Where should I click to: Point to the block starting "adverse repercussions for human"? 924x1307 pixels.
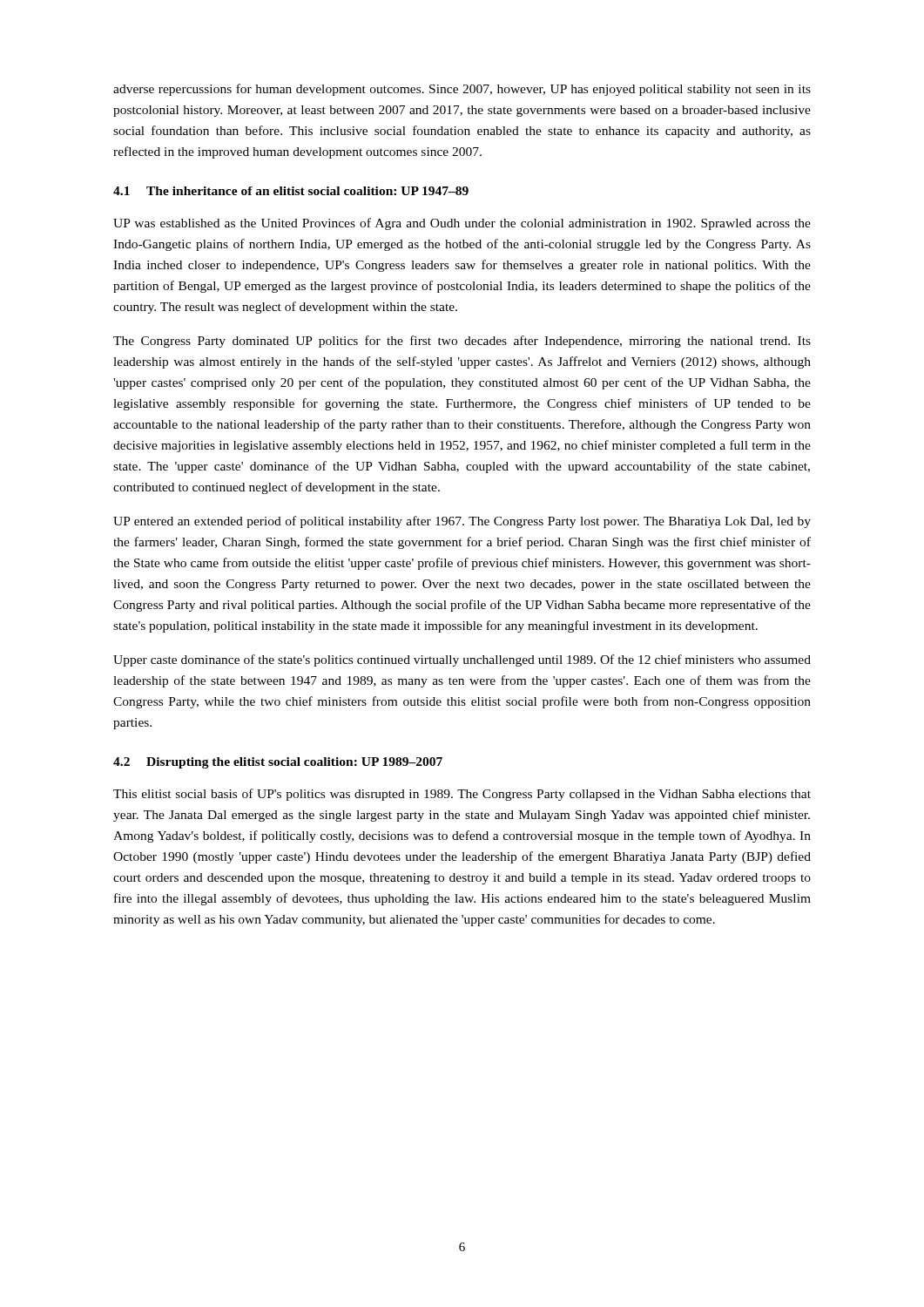[462, 120]
